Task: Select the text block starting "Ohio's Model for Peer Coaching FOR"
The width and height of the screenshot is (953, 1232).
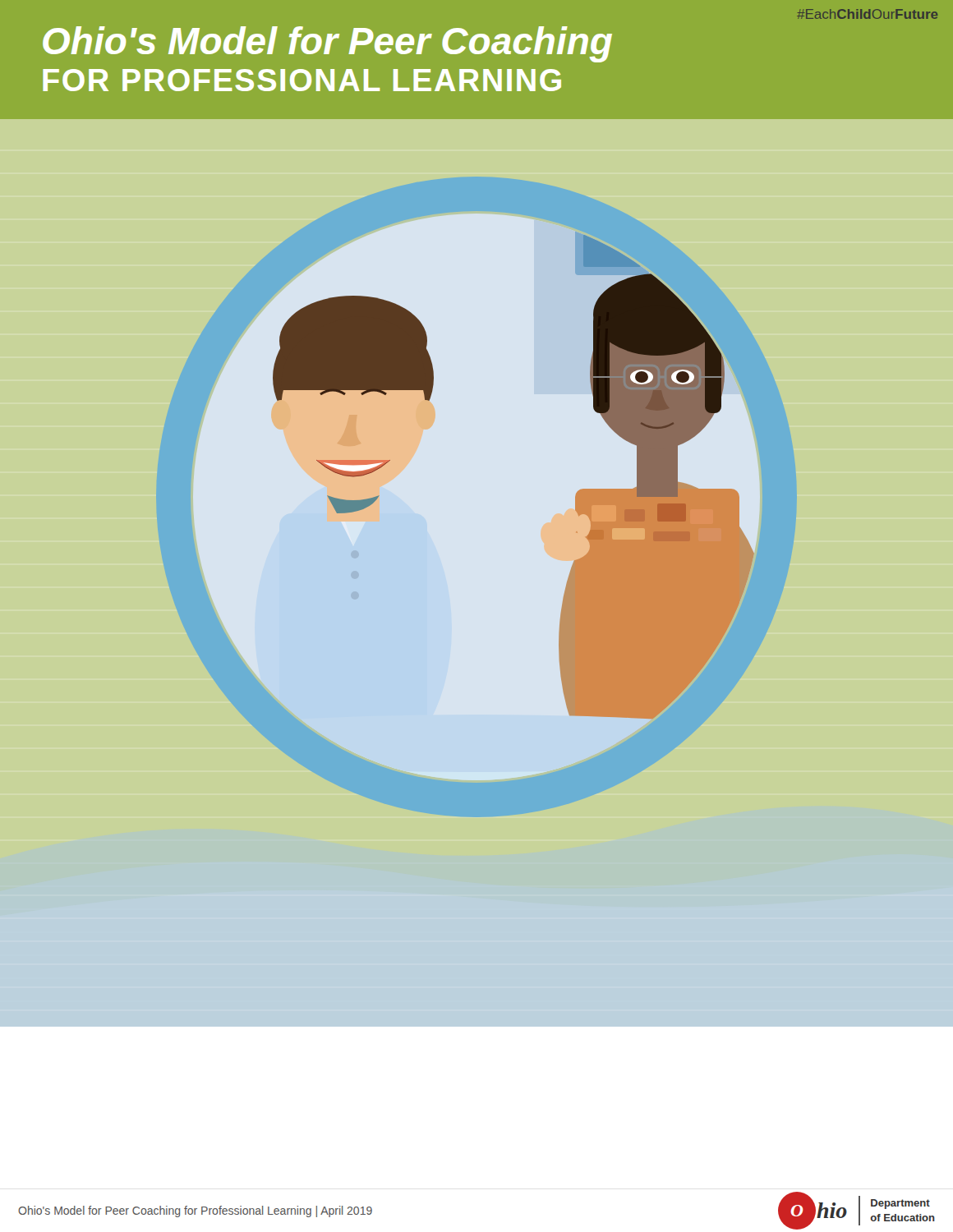Action: [327, 60]
